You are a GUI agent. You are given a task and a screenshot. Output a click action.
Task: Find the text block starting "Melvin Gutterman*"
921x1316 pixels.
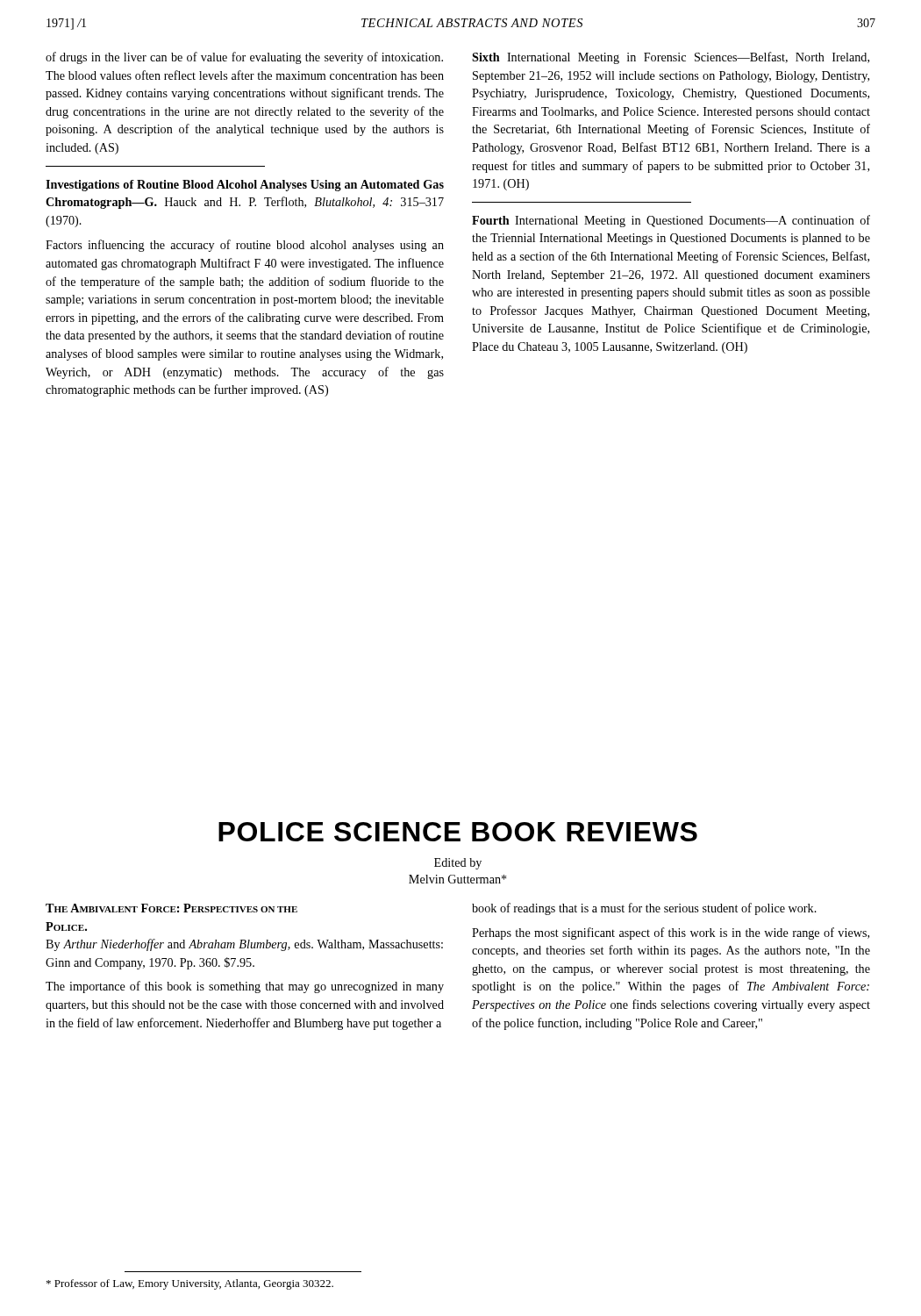pos(458,879)
